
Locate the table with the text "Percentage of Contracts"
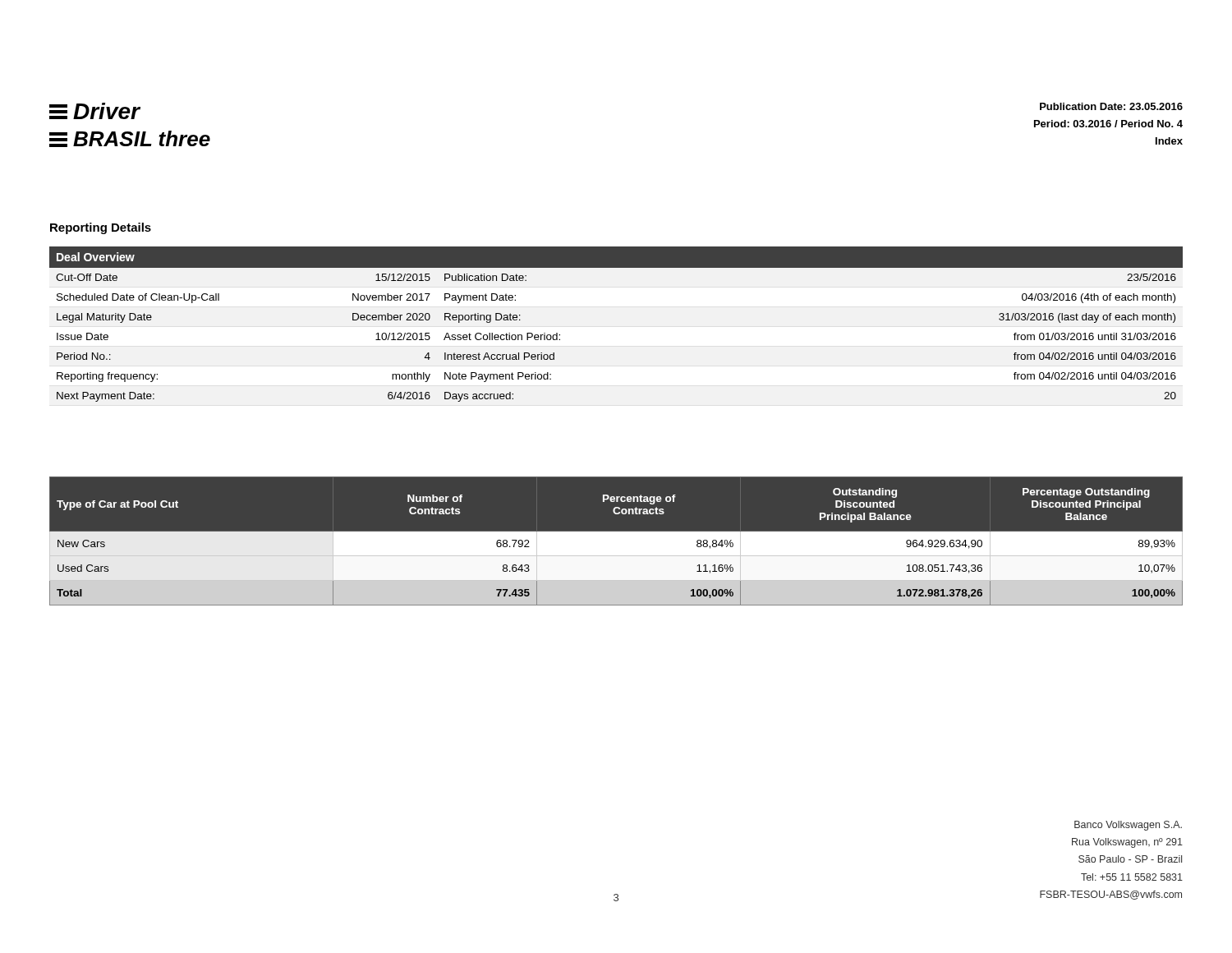point(616,541)
